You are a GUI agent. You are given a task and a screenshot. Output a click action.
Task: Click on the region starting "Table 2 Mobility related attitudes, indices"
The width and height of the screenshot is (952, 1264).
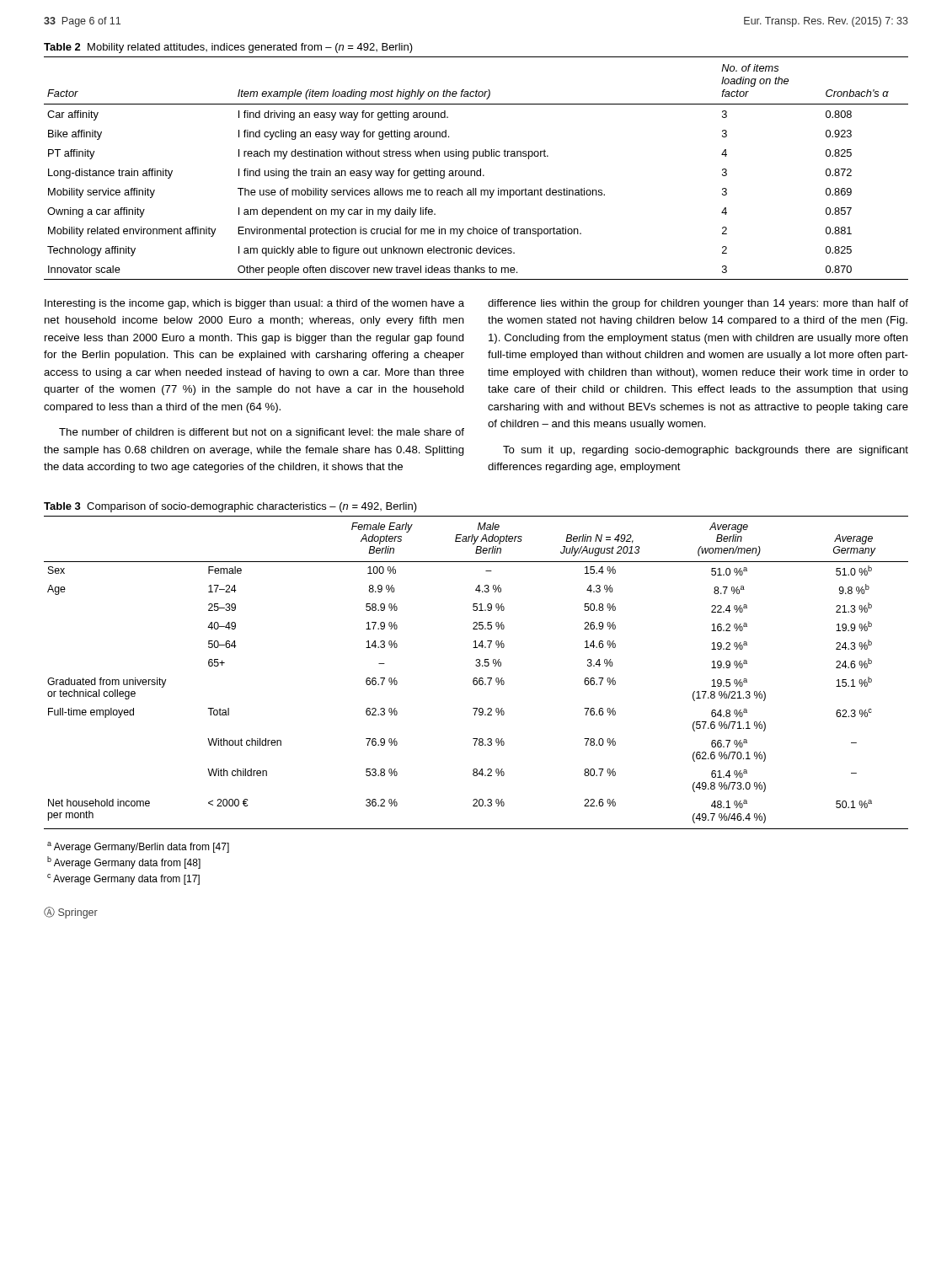point(228,47)
